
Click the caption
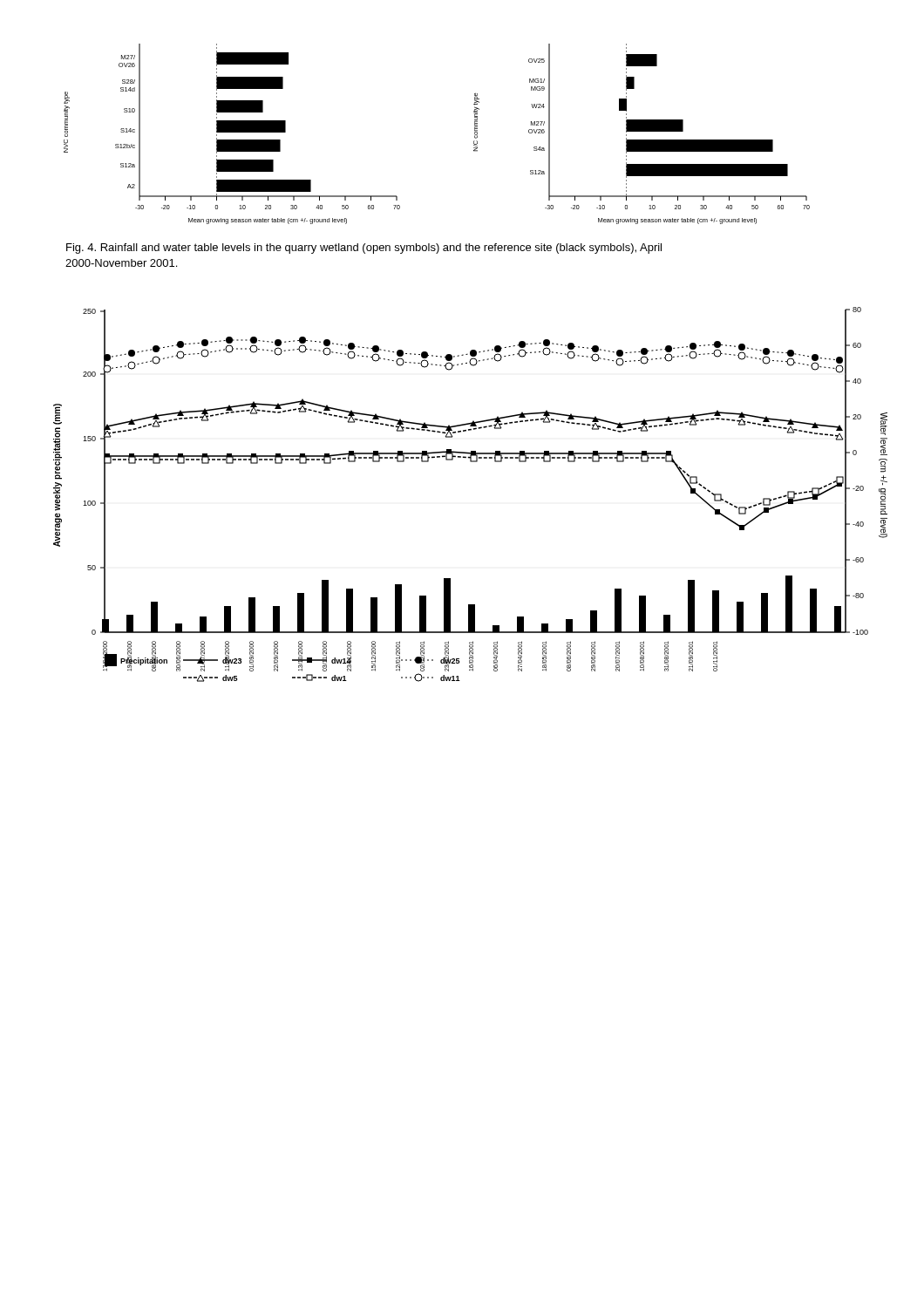[364, 255]
